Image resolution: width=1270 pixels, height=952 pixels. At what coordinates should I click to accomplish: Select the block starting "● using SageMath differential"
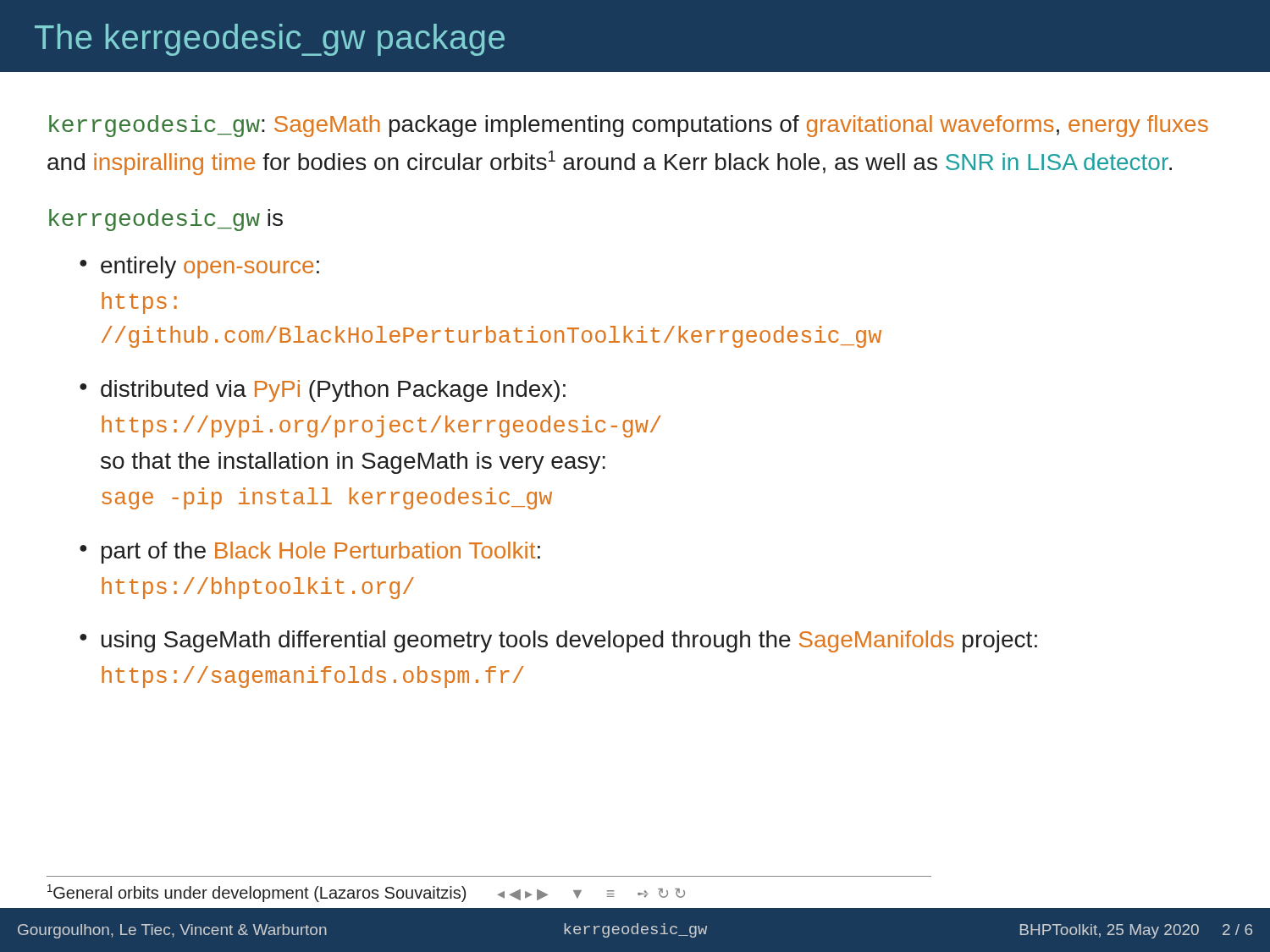tap(559, 658)
